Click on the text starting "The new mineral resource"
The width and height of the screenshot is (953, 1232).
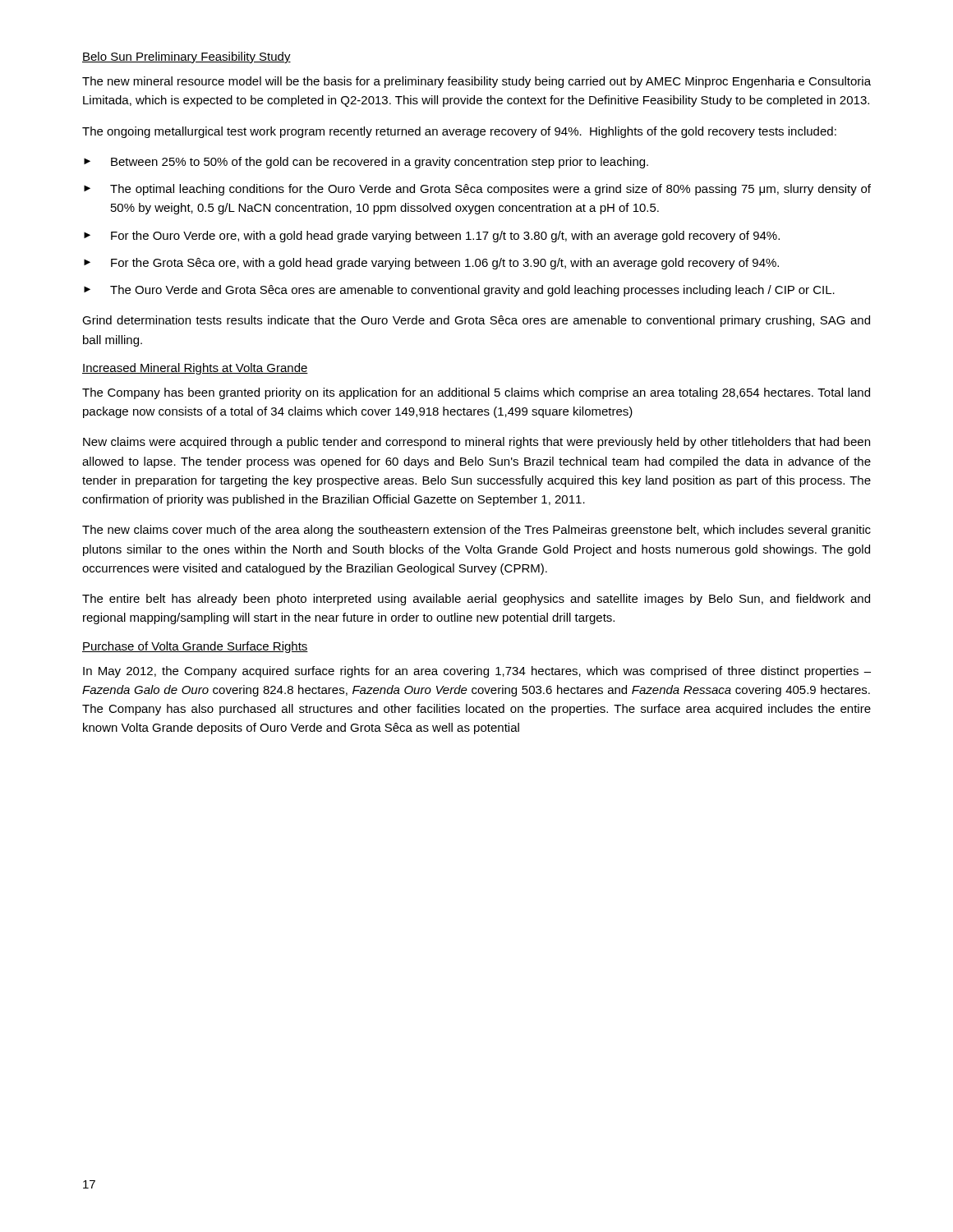click(x=476, y=90)
